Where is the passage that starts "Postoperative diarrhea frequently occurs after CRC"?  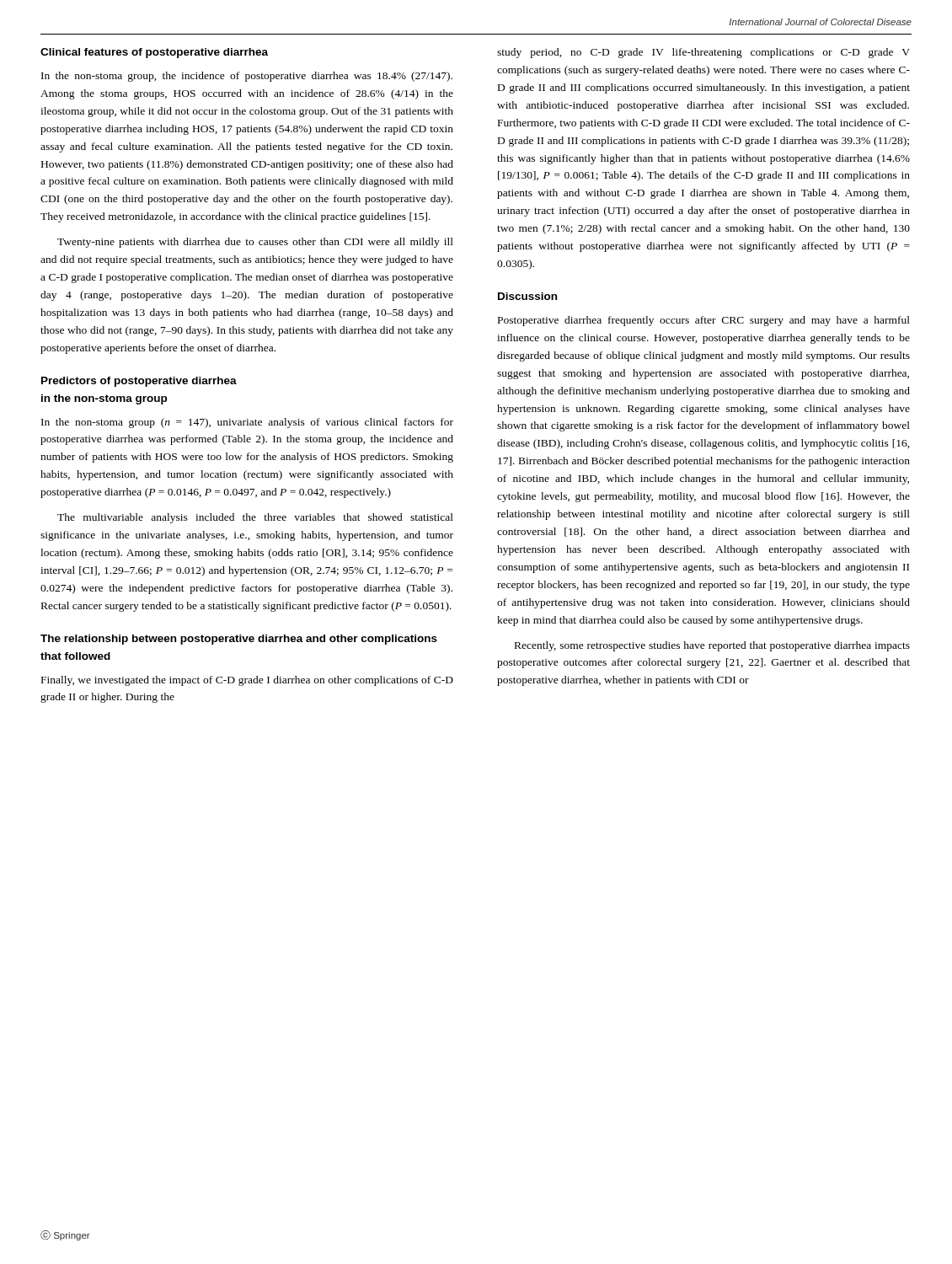[x=703, y=470]
